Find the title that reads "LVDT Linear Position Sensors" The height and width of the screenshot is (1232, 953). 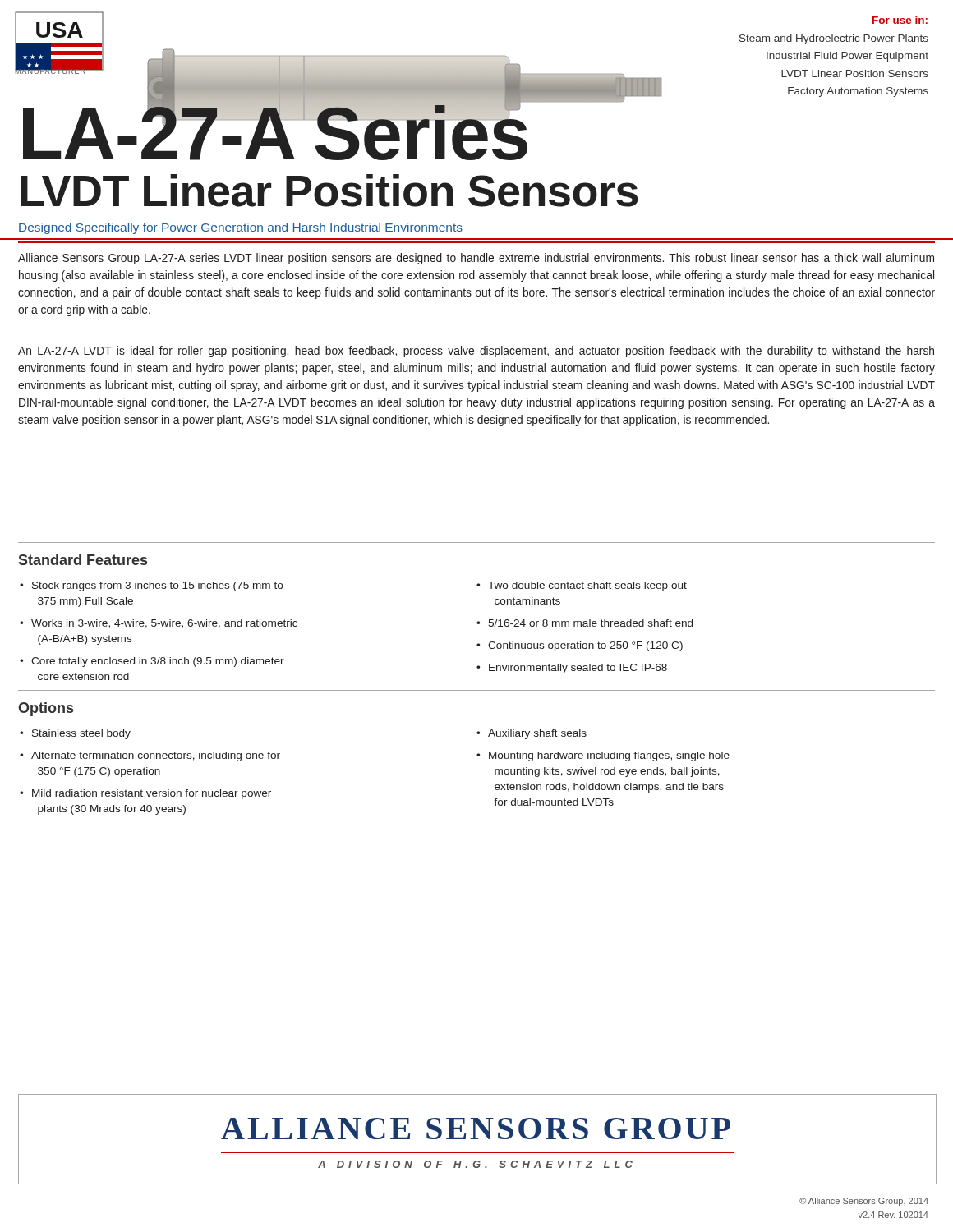tap(329, 191)
